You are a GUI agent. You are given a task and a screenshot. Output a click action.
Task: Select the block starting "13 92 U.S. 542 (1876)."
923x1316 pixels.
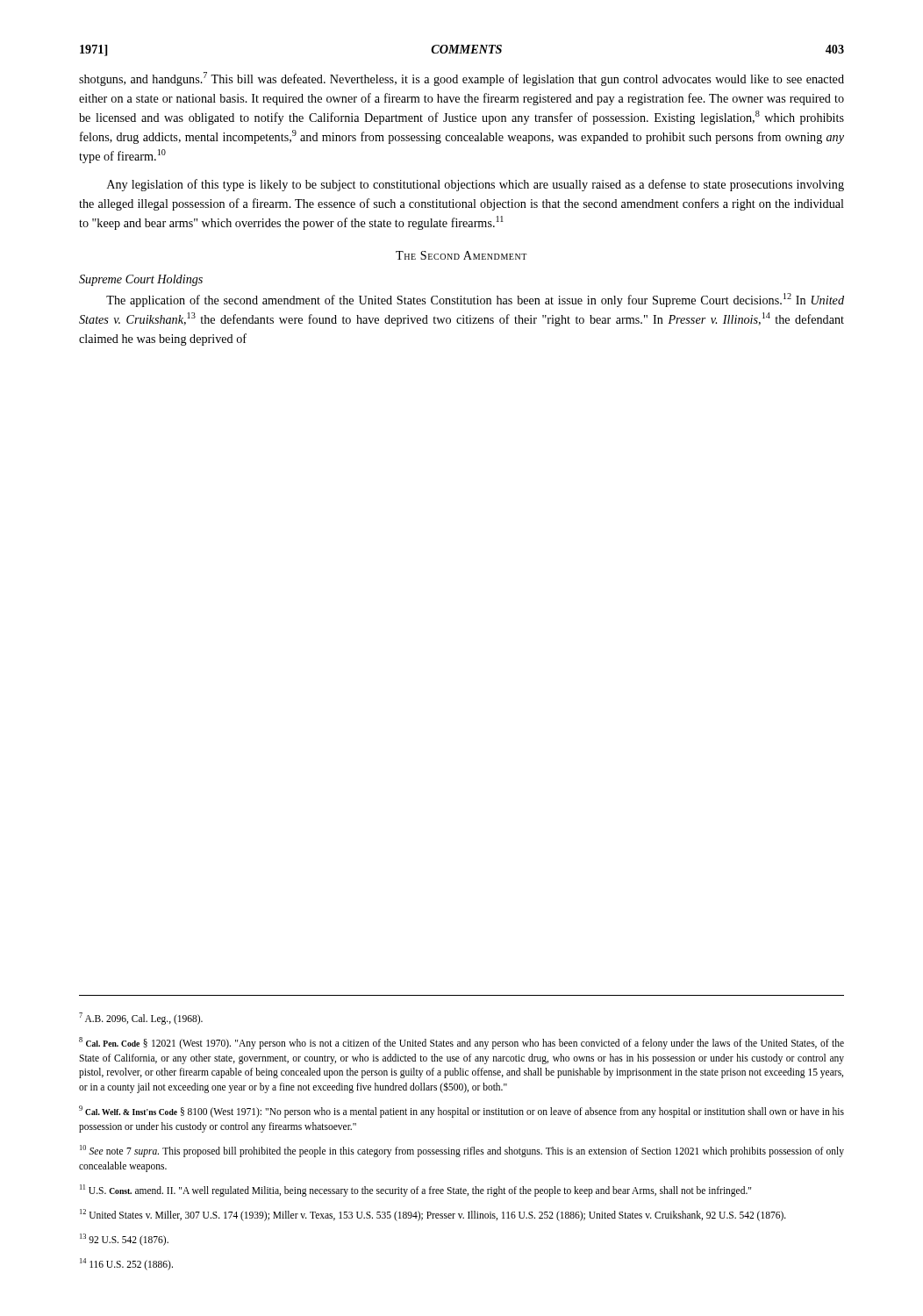tap(124, 1240)
